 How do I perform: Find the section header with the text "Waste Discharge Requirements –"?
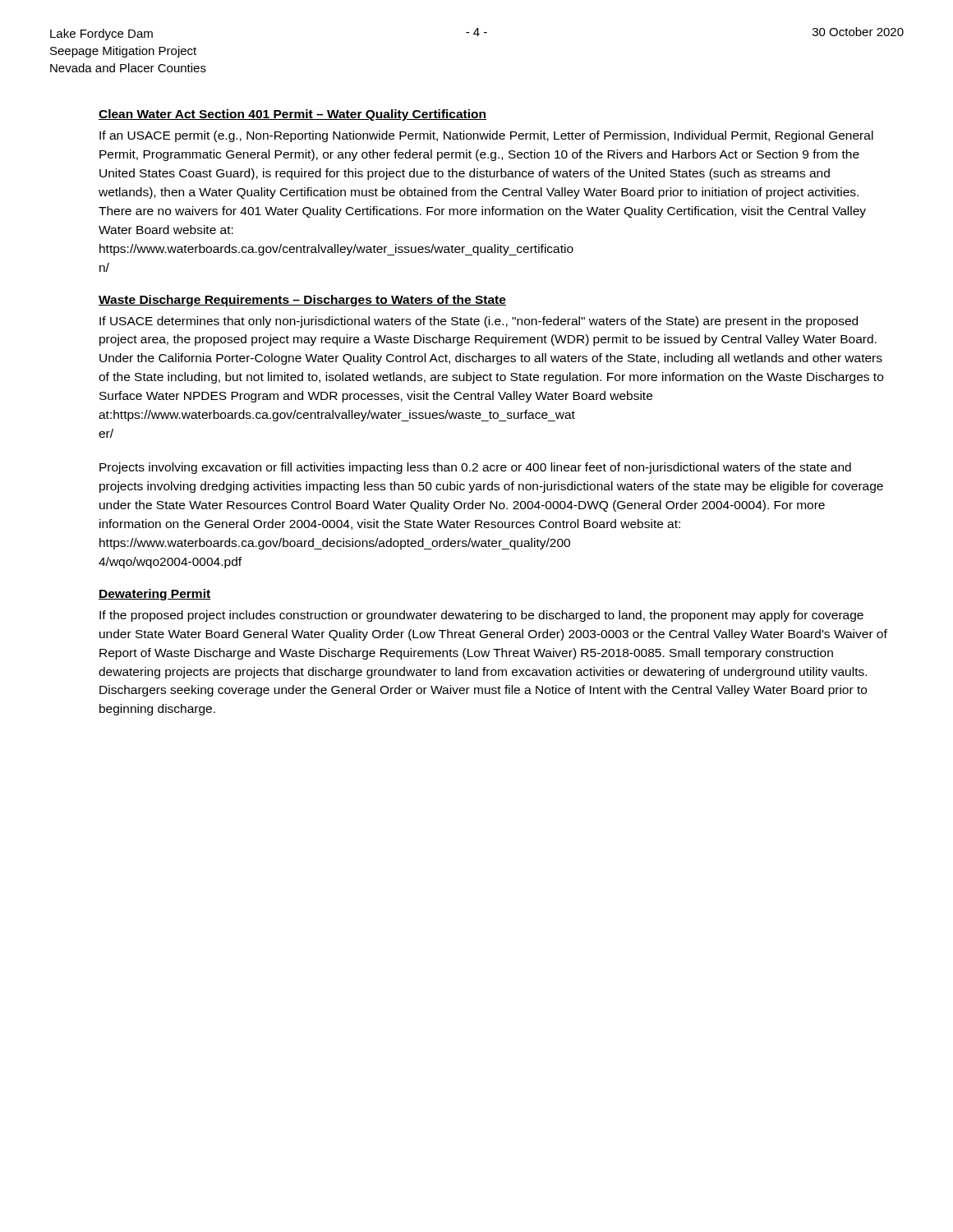point(302,299)
